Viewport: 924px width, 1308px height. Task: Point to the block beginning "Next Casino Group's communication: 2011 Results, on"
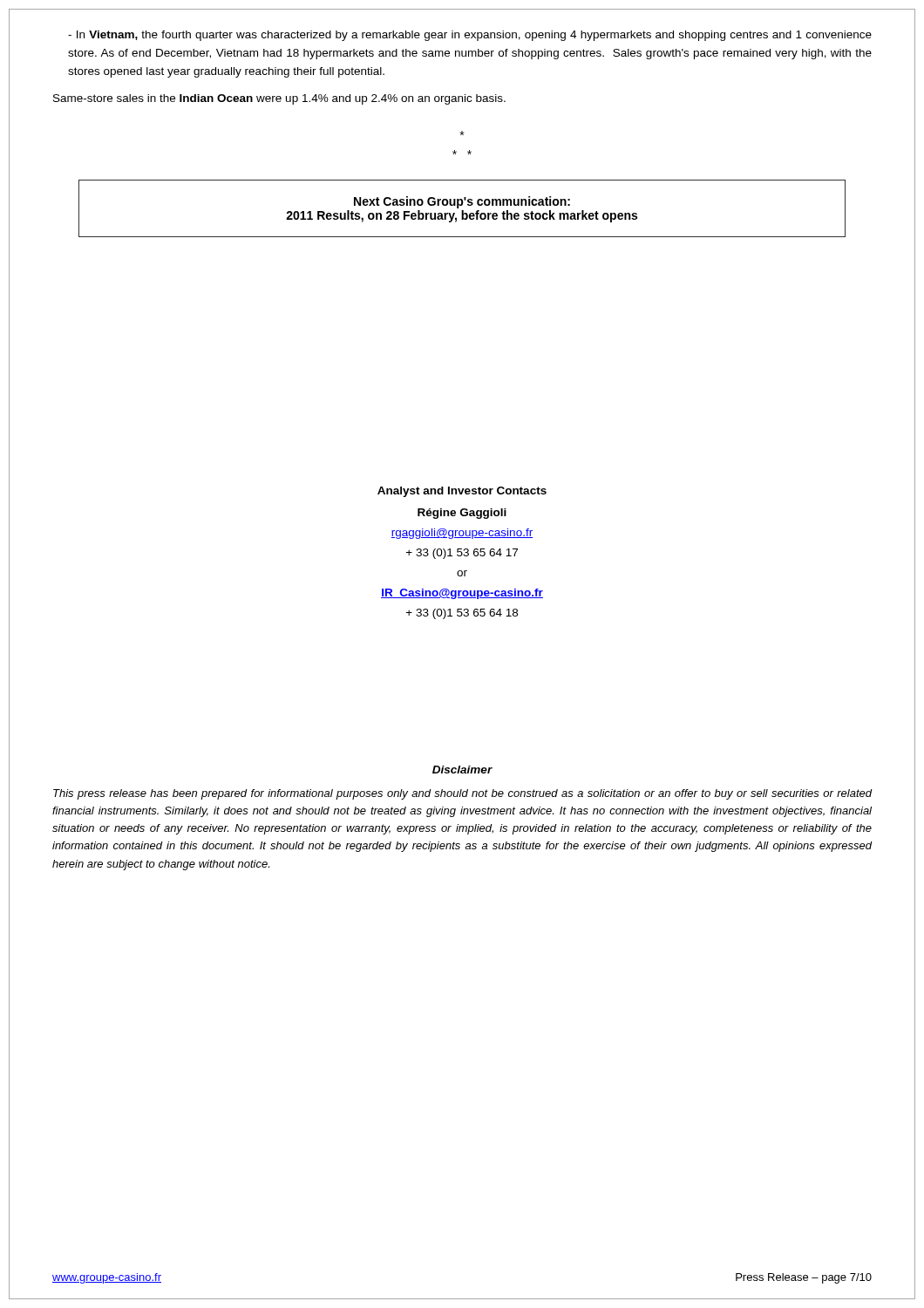[462, 209]
